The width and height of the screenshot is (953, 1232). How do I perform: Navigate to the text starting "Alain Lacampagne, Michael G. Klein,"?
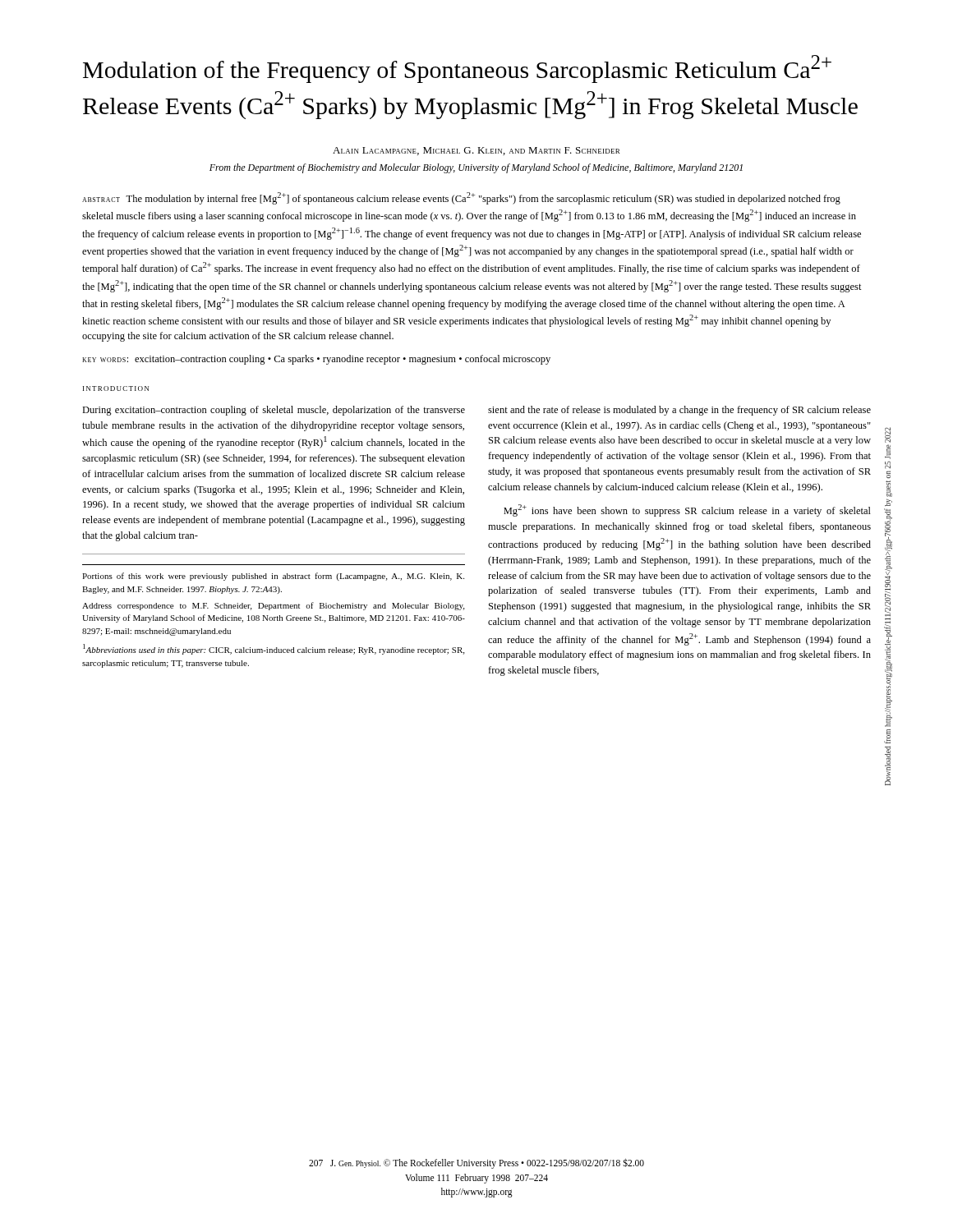point(476,150)
